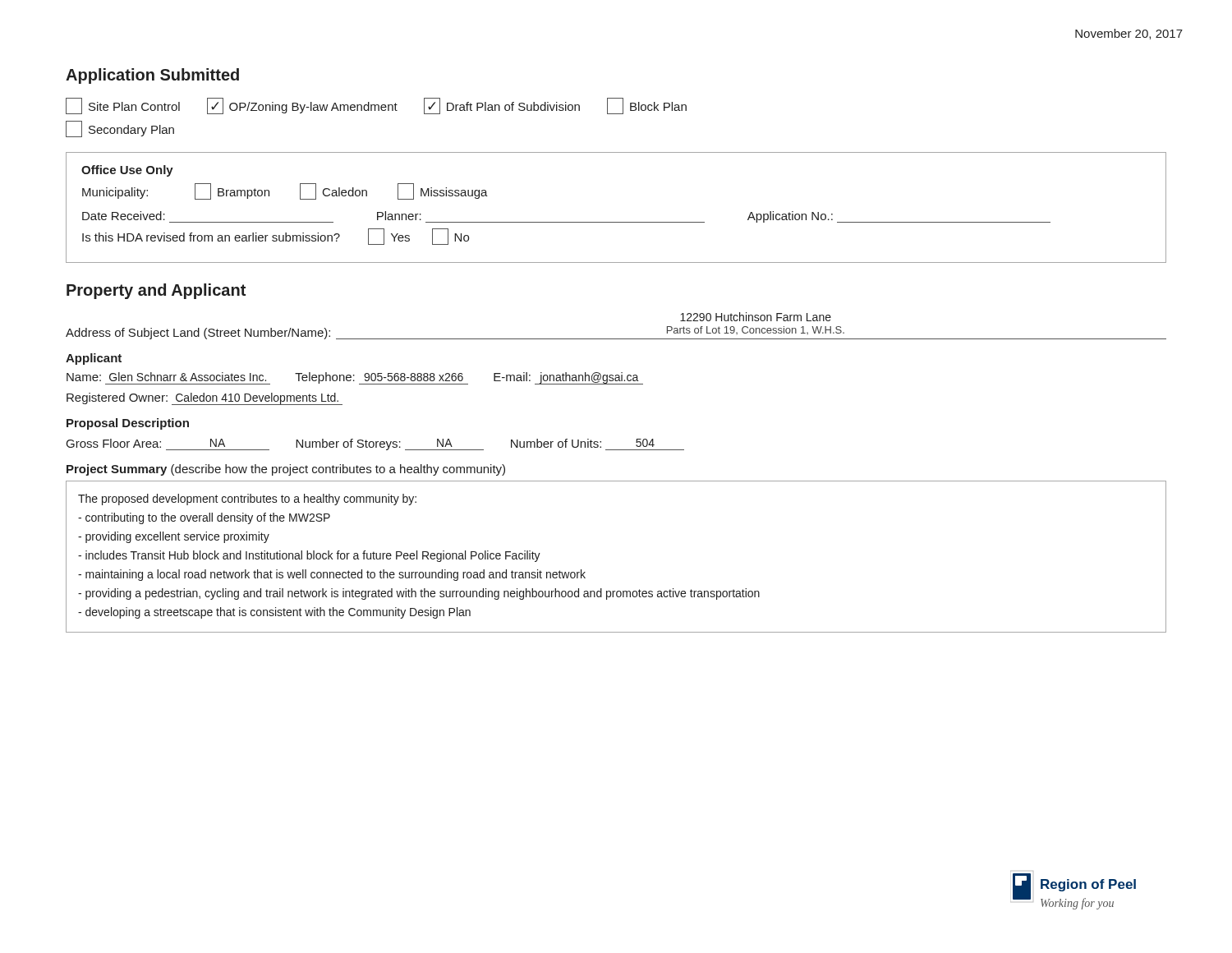Click on the text block starting "Registered Owner: Caledon 410 Developments Ltd."
1232x953 pixels.
(x=204, y=397)
